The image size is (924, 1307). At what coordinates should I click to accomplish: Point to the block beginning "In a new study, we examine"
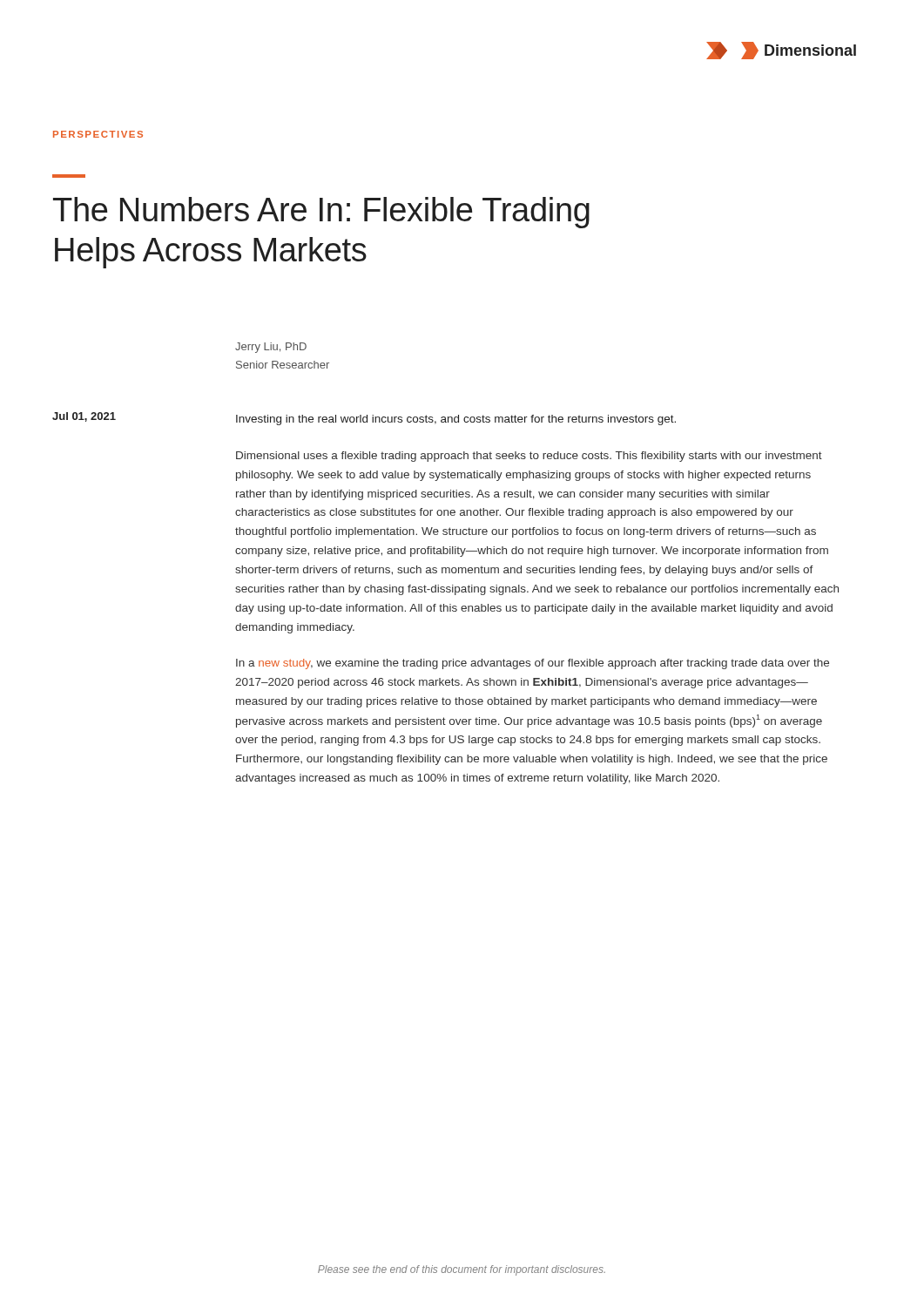532,720
